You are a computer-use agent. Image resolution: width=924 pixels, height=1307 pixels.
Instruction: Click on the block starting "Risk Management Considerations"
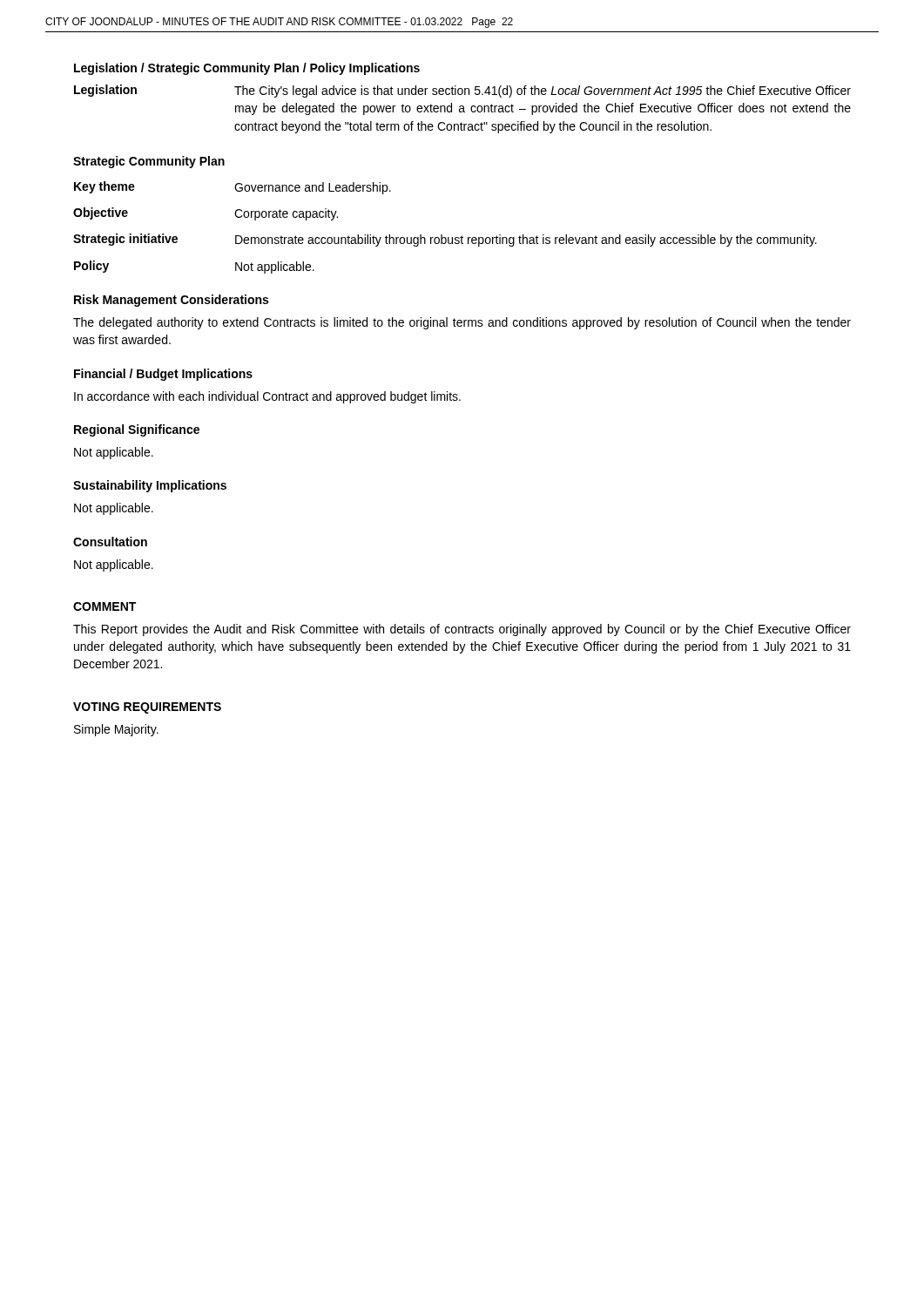pyautogui.click(x=171, y=300)
